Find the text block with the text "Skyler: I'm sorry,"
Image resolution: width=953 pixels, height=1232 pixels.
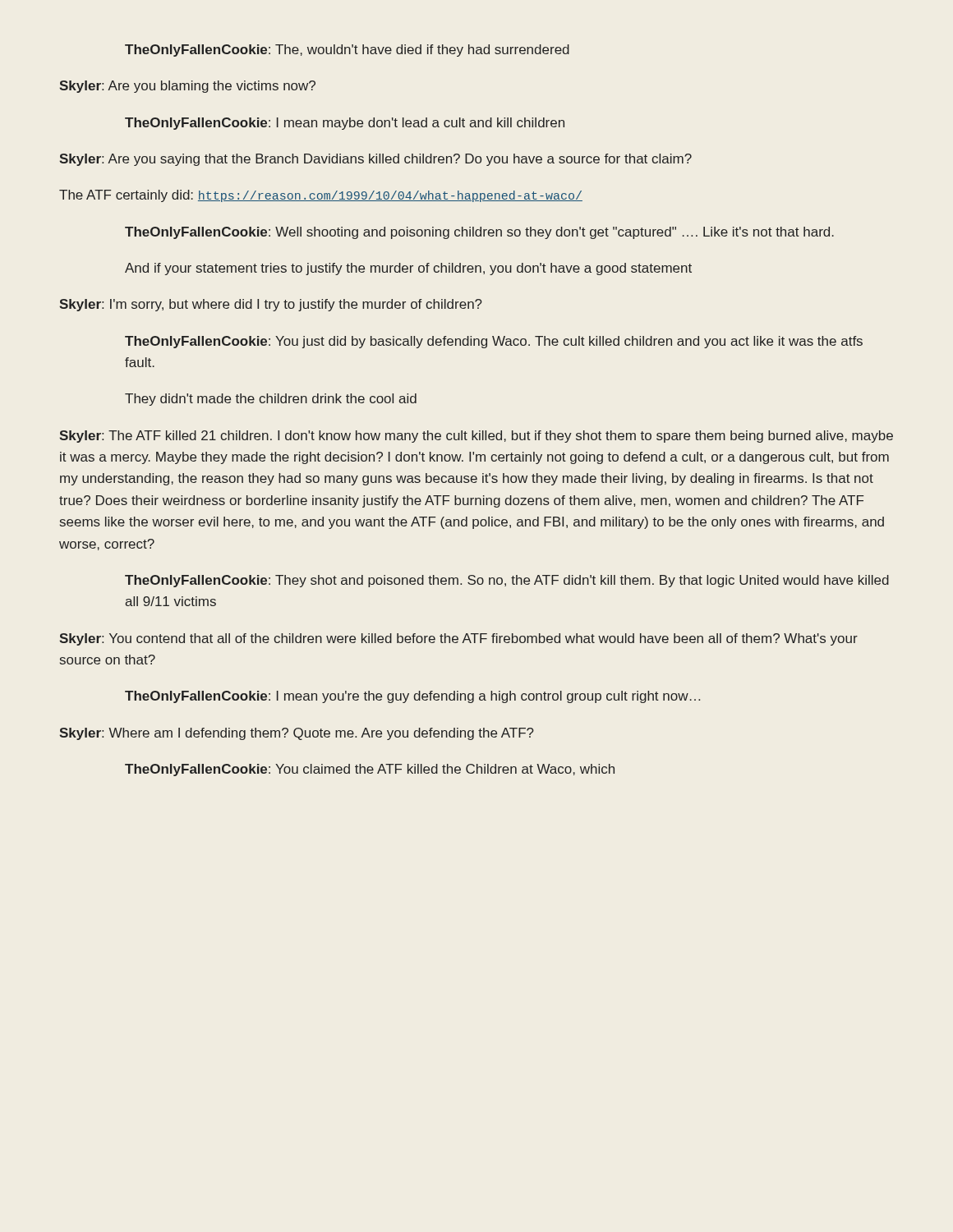point(271,305)
